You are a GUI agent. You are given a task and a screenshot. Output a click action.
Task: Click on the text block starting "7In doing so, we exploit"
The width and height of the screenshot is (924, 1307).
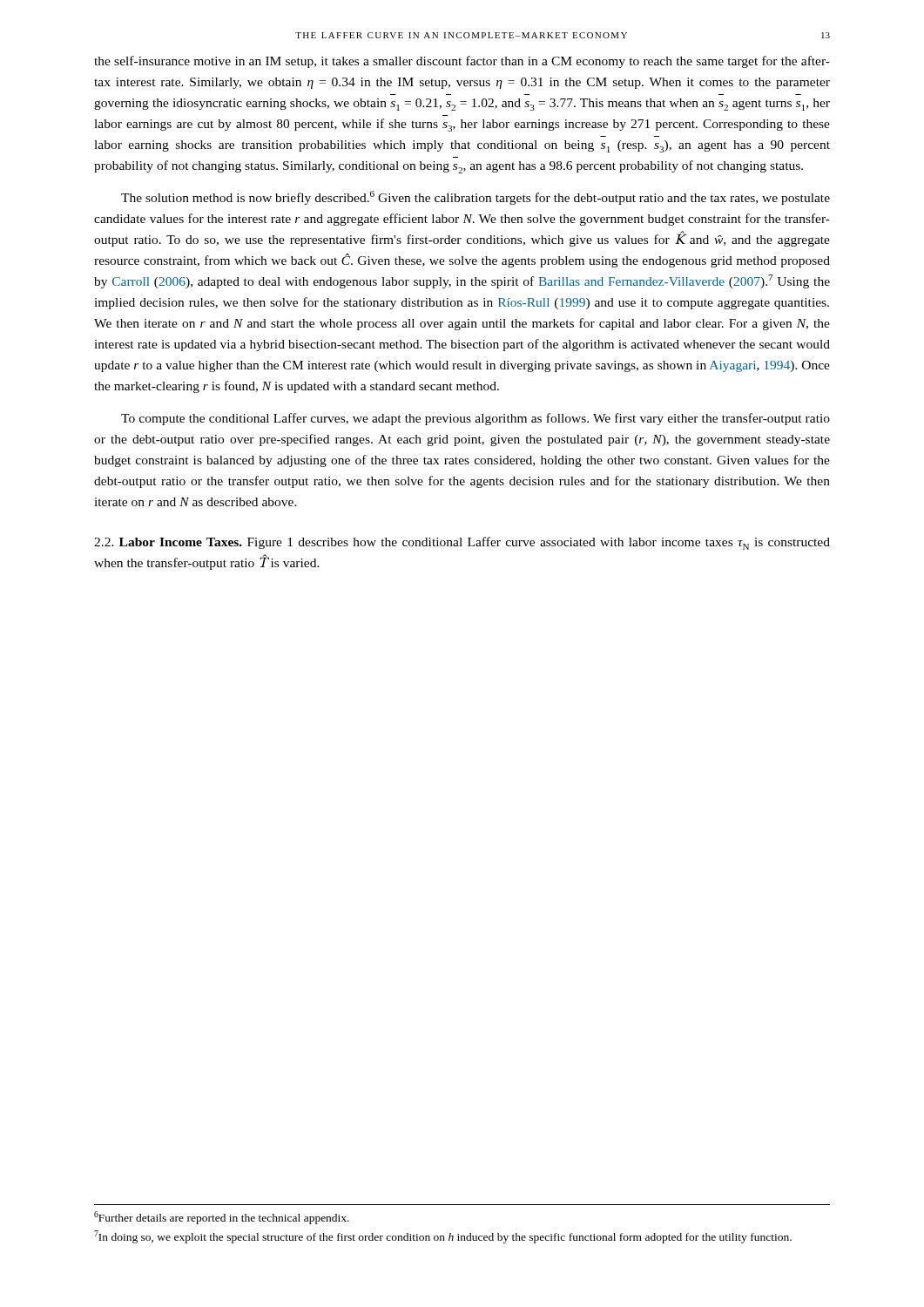click(x=443, y=1236)
